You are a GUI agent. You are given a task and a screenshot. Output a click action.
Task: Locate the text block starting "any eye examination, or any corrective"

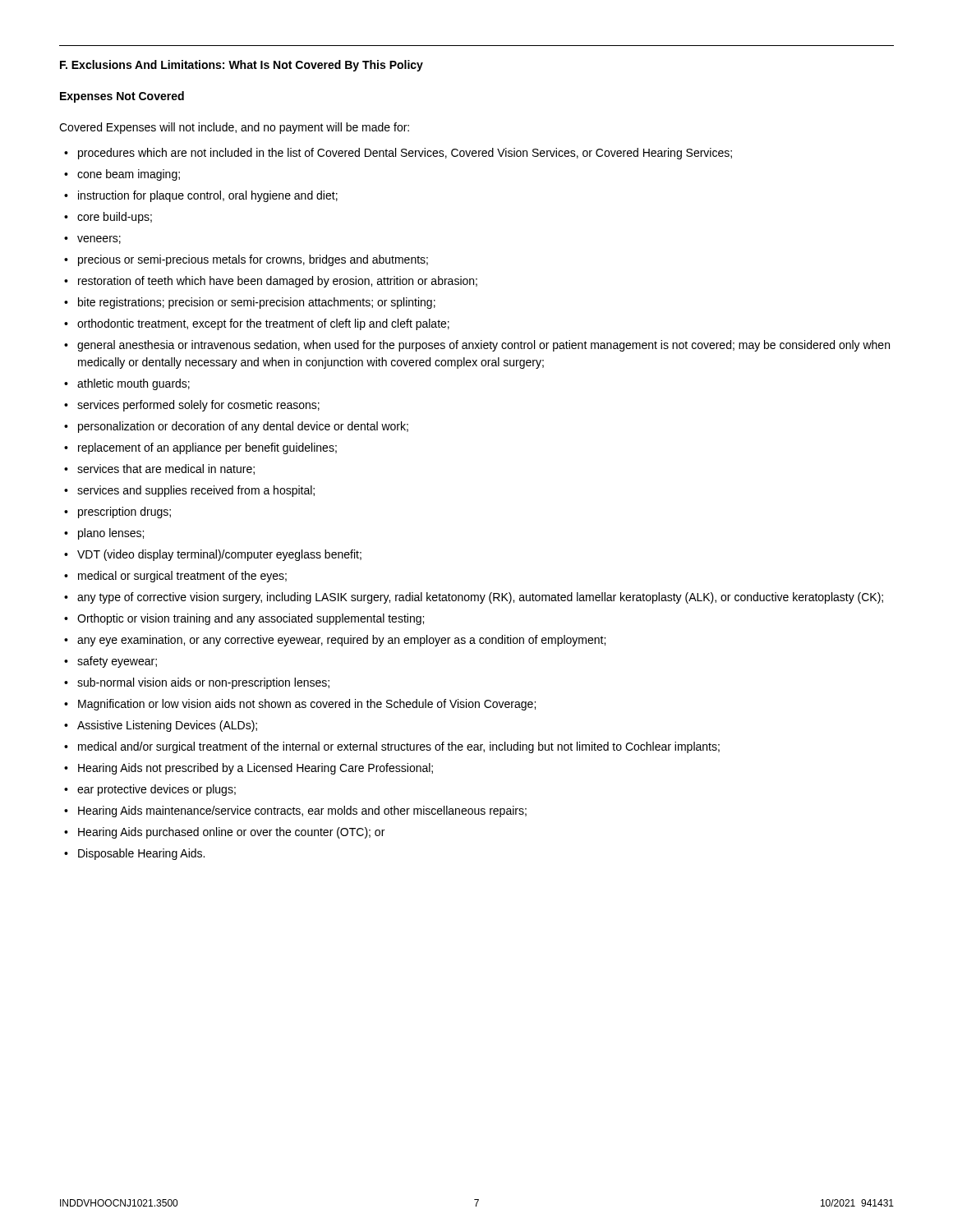(342, 640)
